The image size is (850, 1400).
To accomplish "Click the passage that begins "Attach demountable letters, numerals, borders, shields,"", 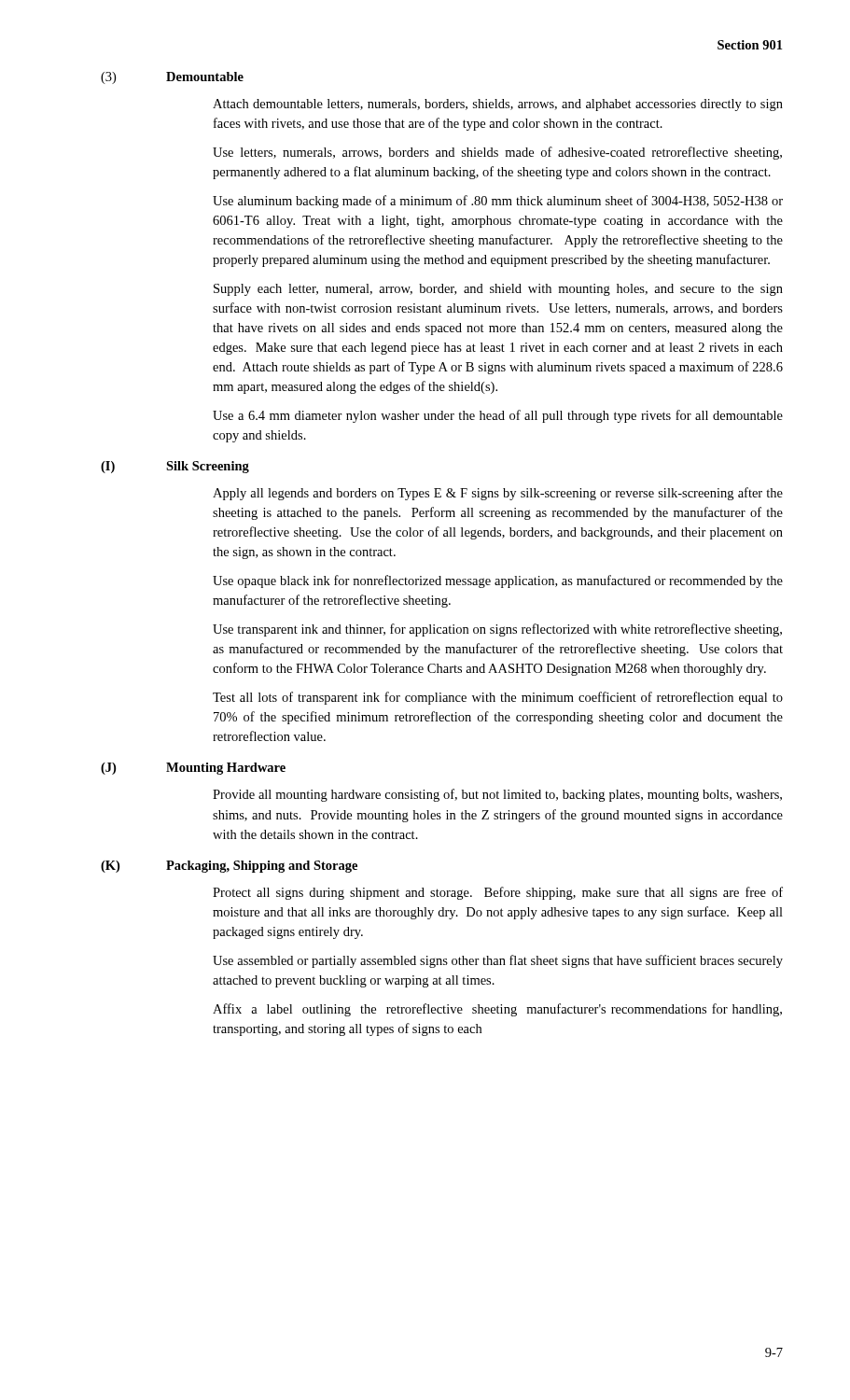I will 498,113.
